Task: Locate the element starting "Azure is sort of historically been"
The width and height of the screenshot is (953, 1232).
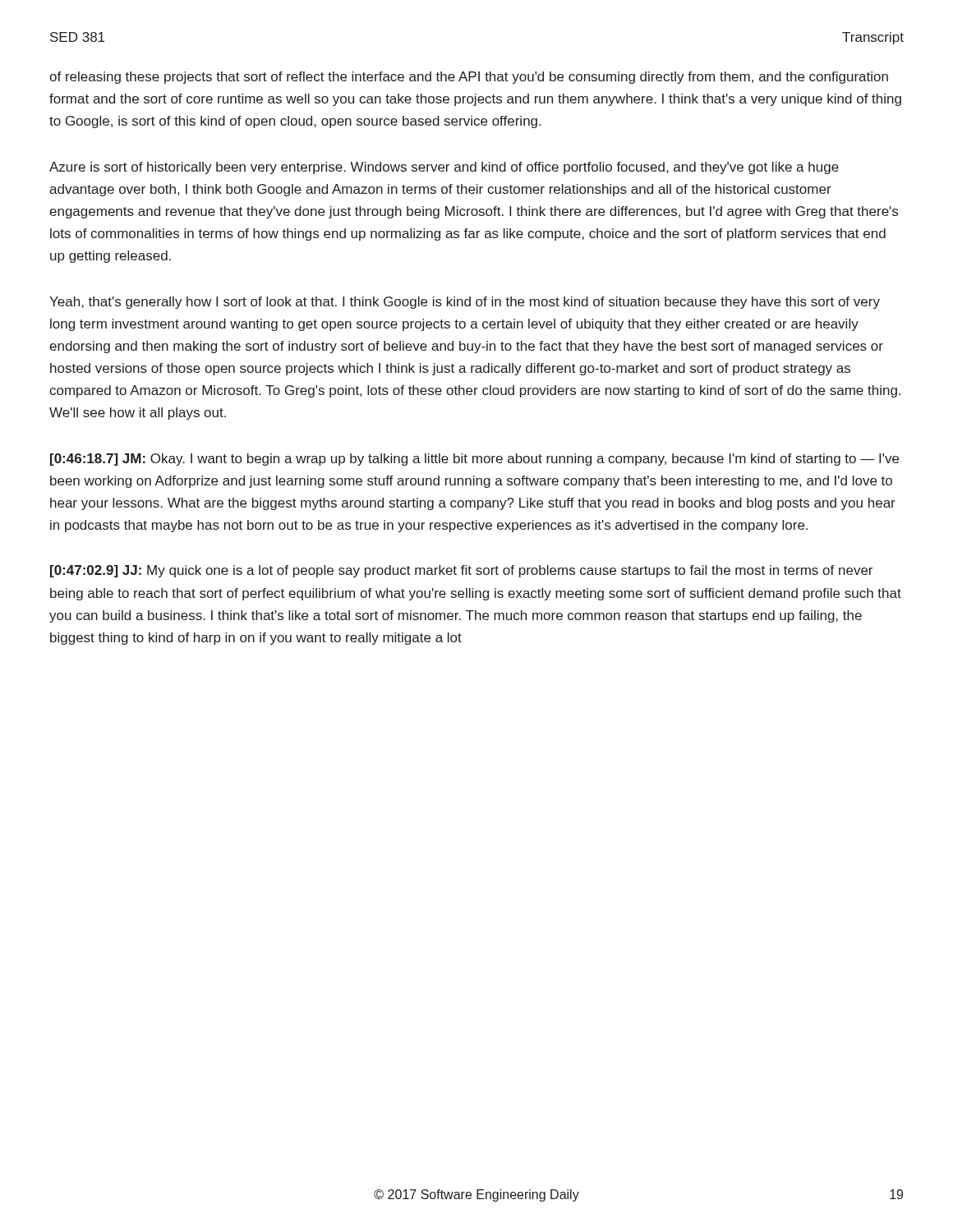Action: 474,211
